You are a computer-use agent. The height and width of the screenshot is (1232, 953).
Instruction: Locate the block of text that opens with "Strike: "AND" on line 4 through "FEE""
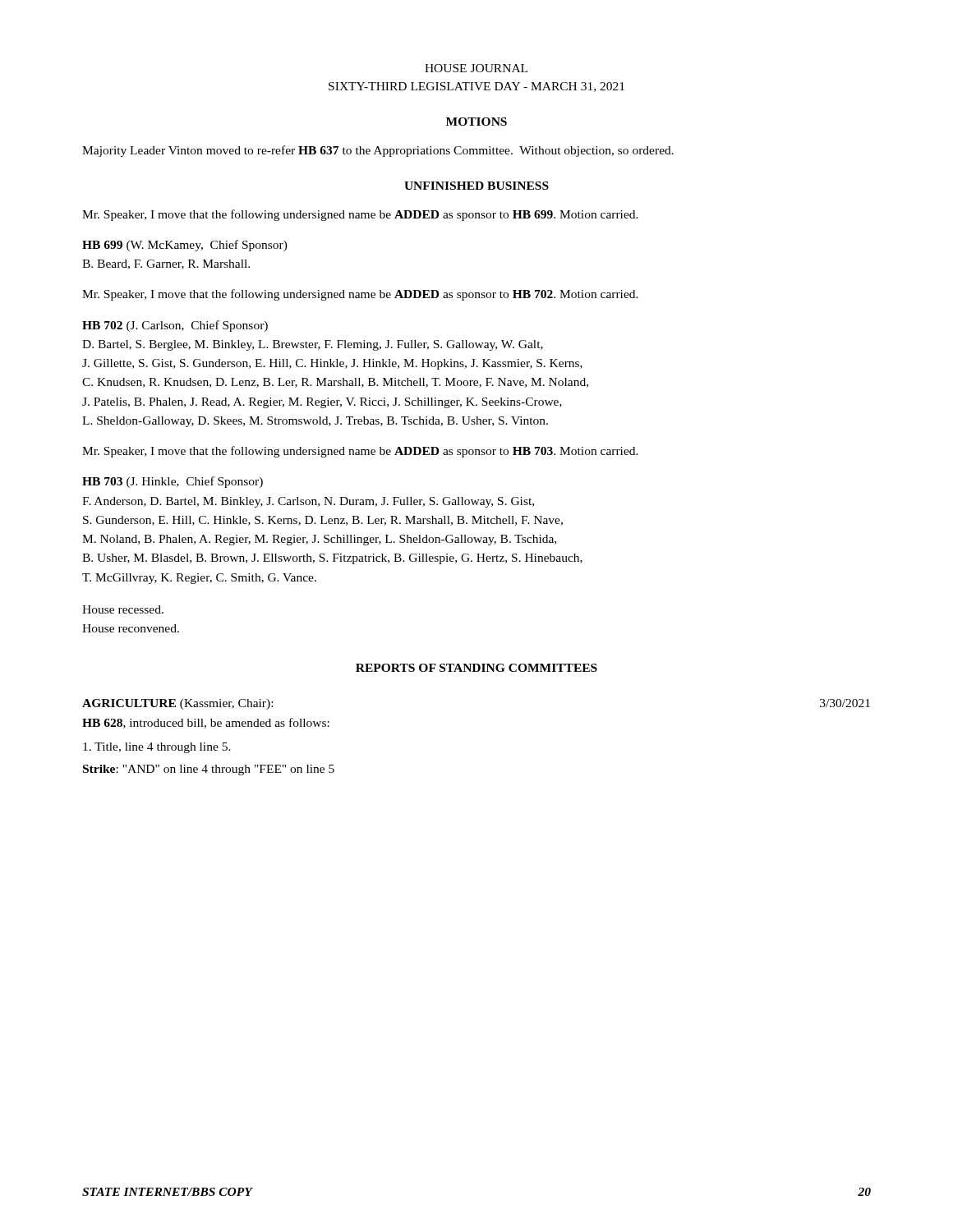pyautogui.click(x=208, y=768)
